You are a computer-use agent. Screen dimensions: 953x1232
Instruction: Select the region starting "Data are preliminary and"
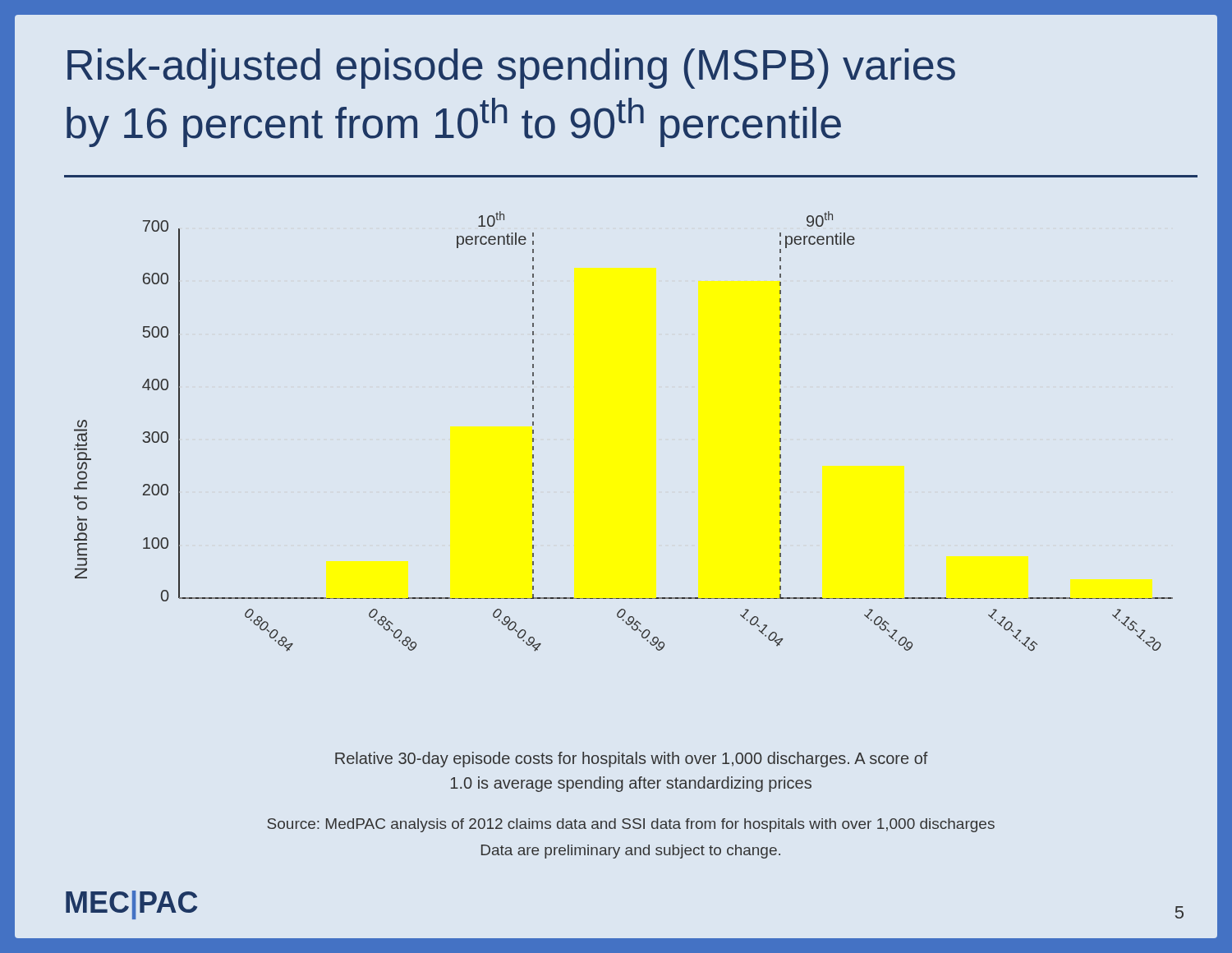tap(631, 850)
